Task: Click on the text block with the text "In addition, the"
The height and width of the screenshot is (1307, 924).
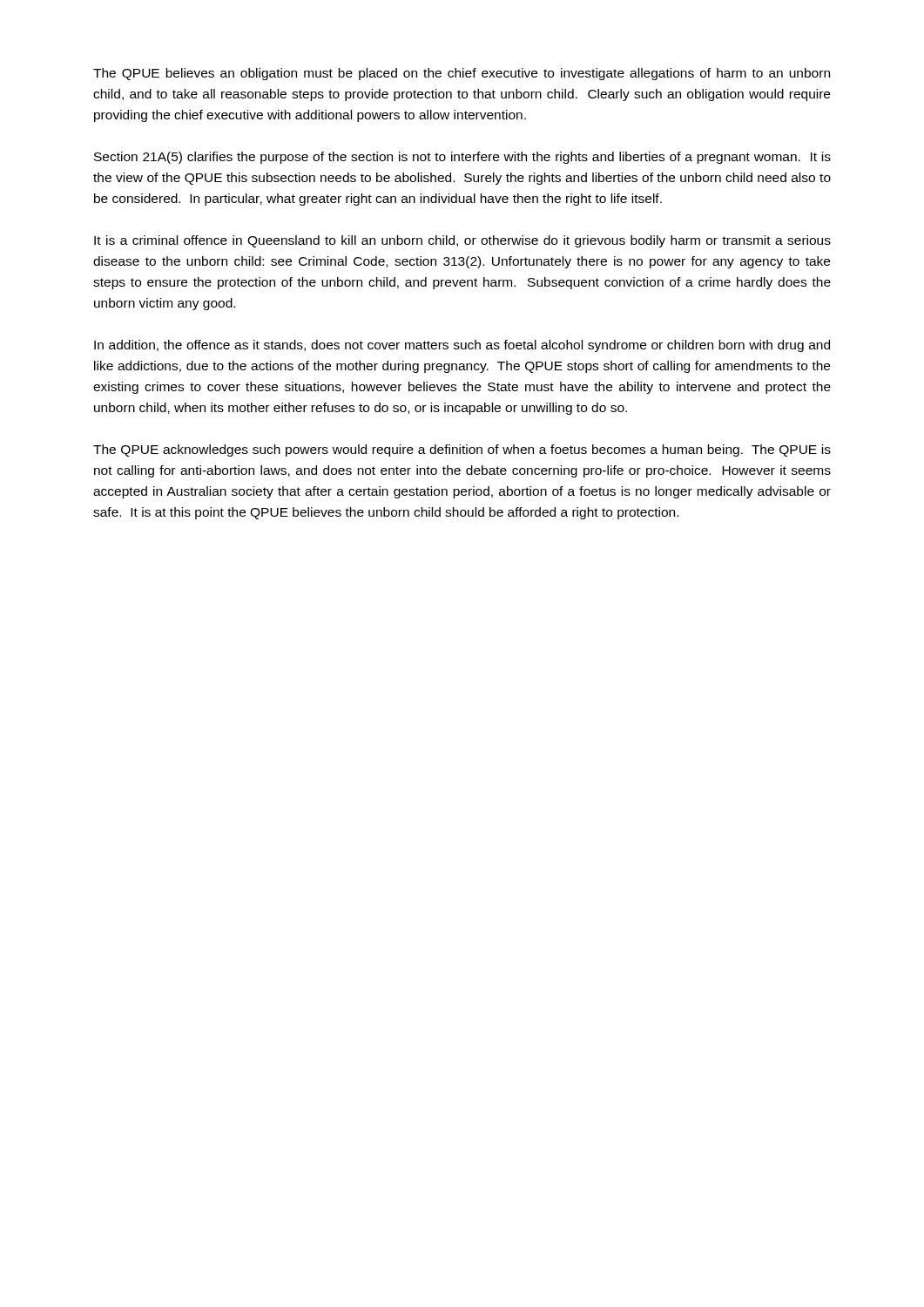Action: click(462, 376)
